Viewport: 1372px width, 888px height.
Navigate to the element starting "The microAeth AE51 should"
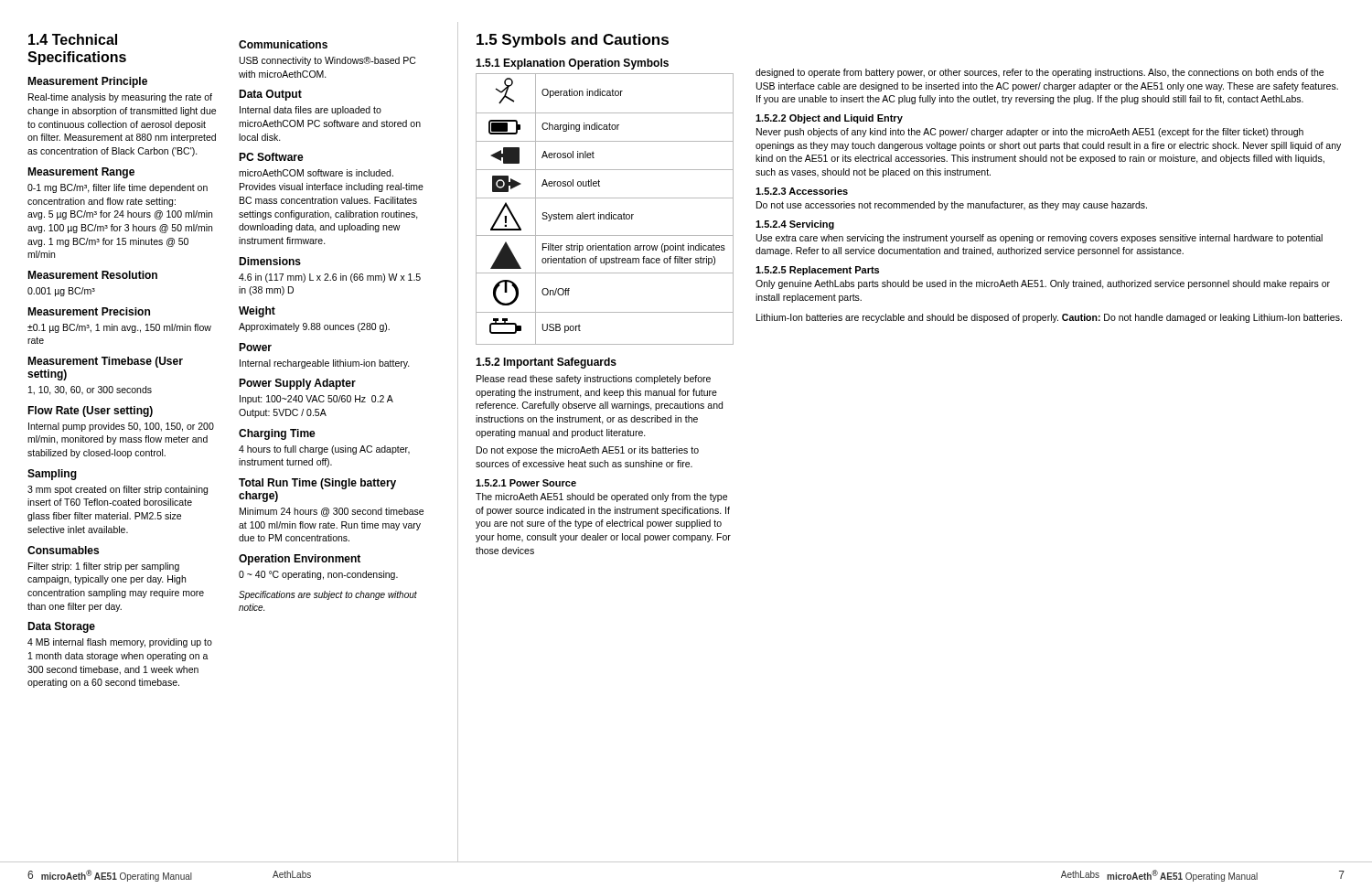tap(605, 524)
